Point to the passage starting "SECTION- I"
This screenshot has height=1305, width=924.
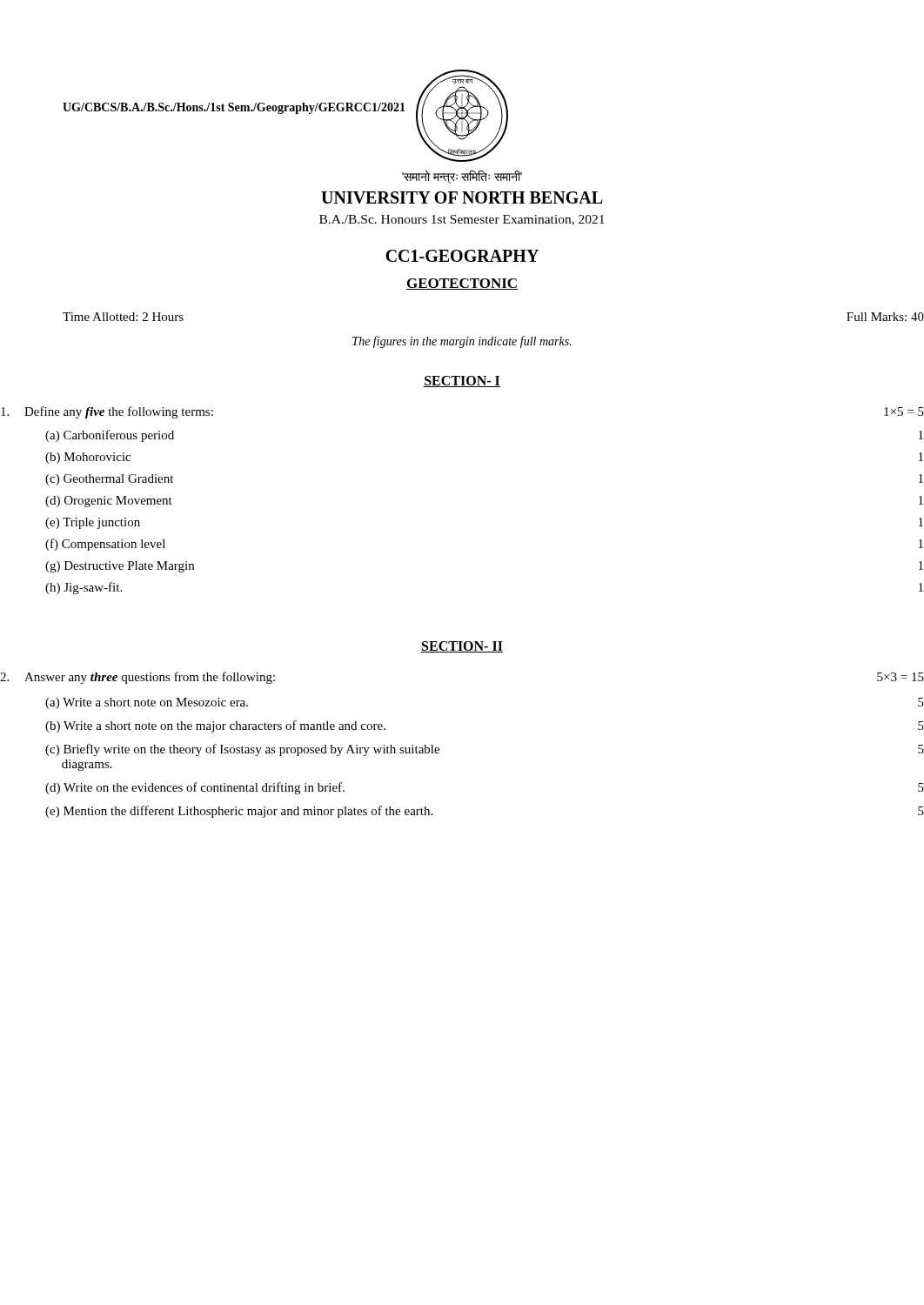point(462,381)
